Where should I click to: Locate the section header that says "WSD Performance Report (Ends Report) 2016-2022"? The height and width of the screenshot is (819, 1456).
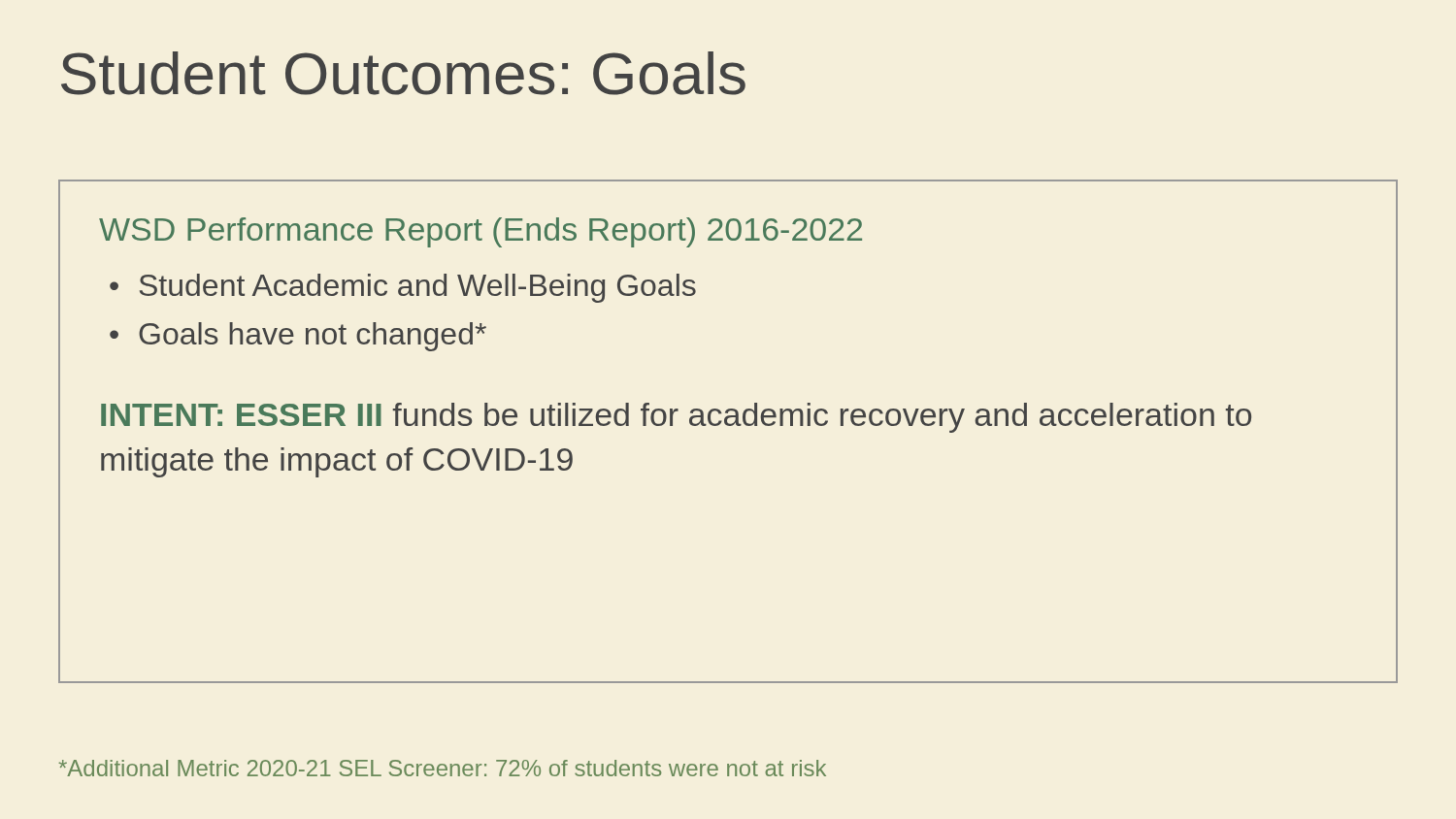(x=728, y=229)
